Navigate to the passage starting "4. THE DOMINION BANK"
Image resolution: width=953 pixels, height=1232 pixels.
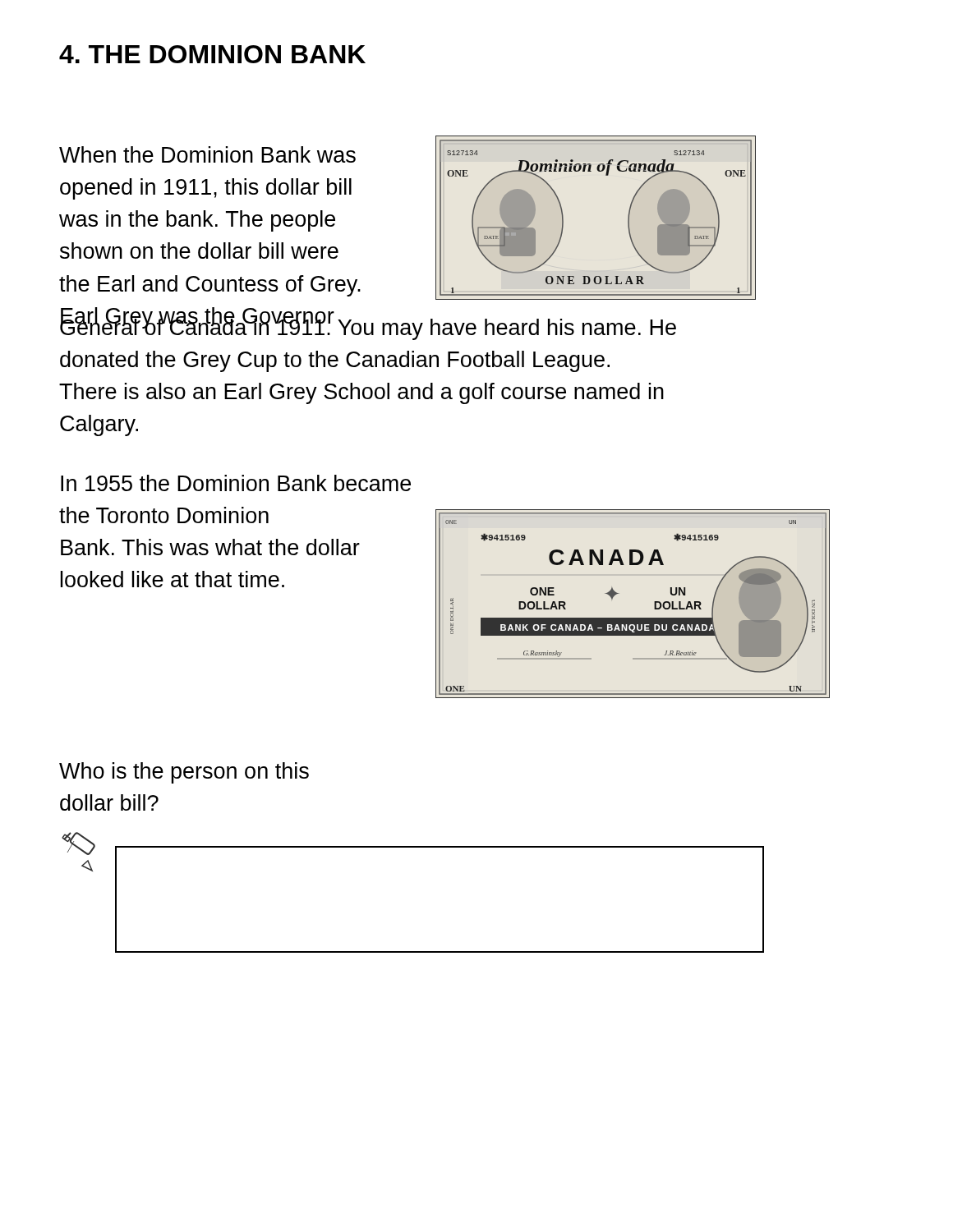click(x=213, y=54)
